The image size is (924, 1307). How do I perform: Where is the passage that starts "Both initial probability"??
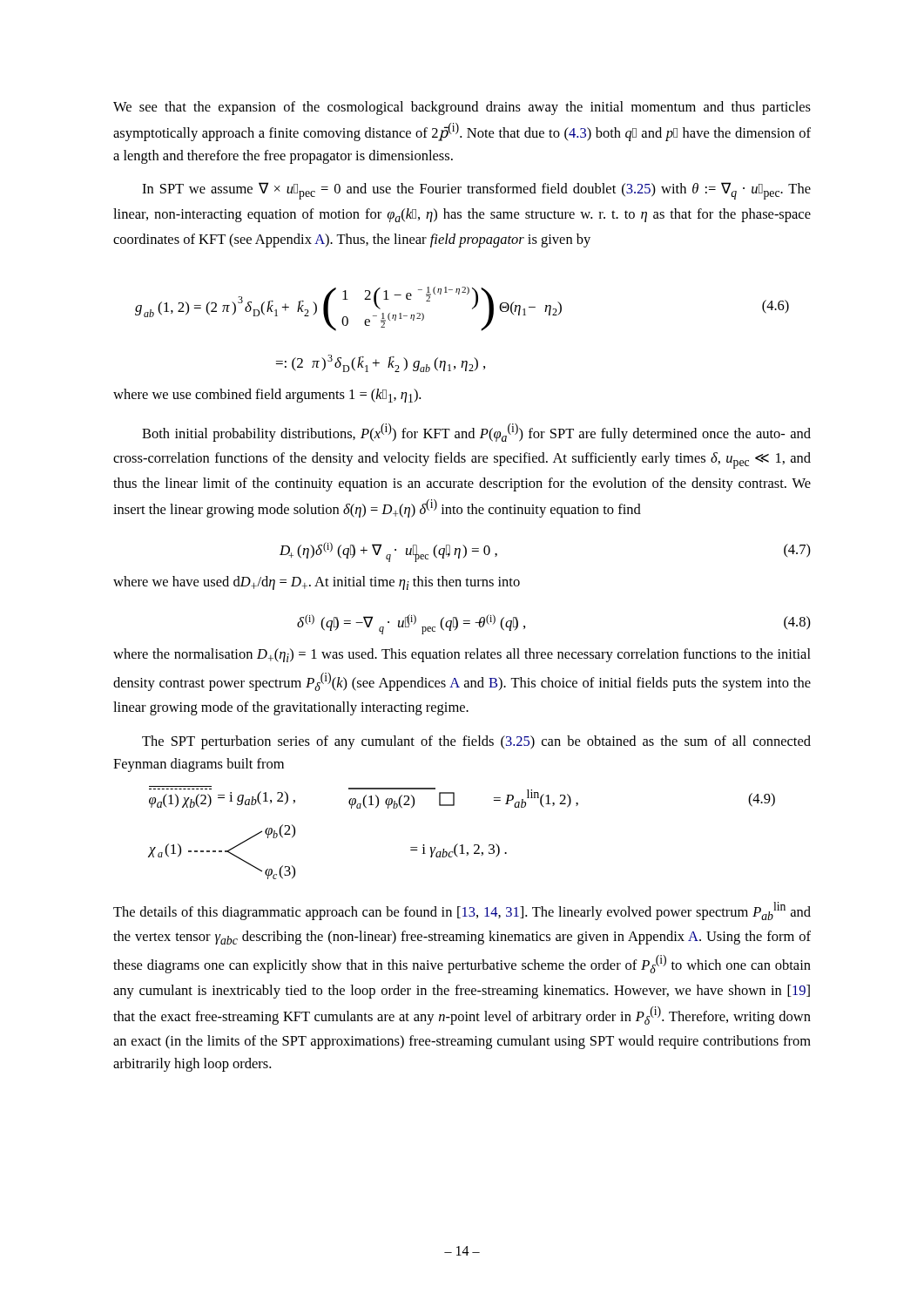pos(462,471)
